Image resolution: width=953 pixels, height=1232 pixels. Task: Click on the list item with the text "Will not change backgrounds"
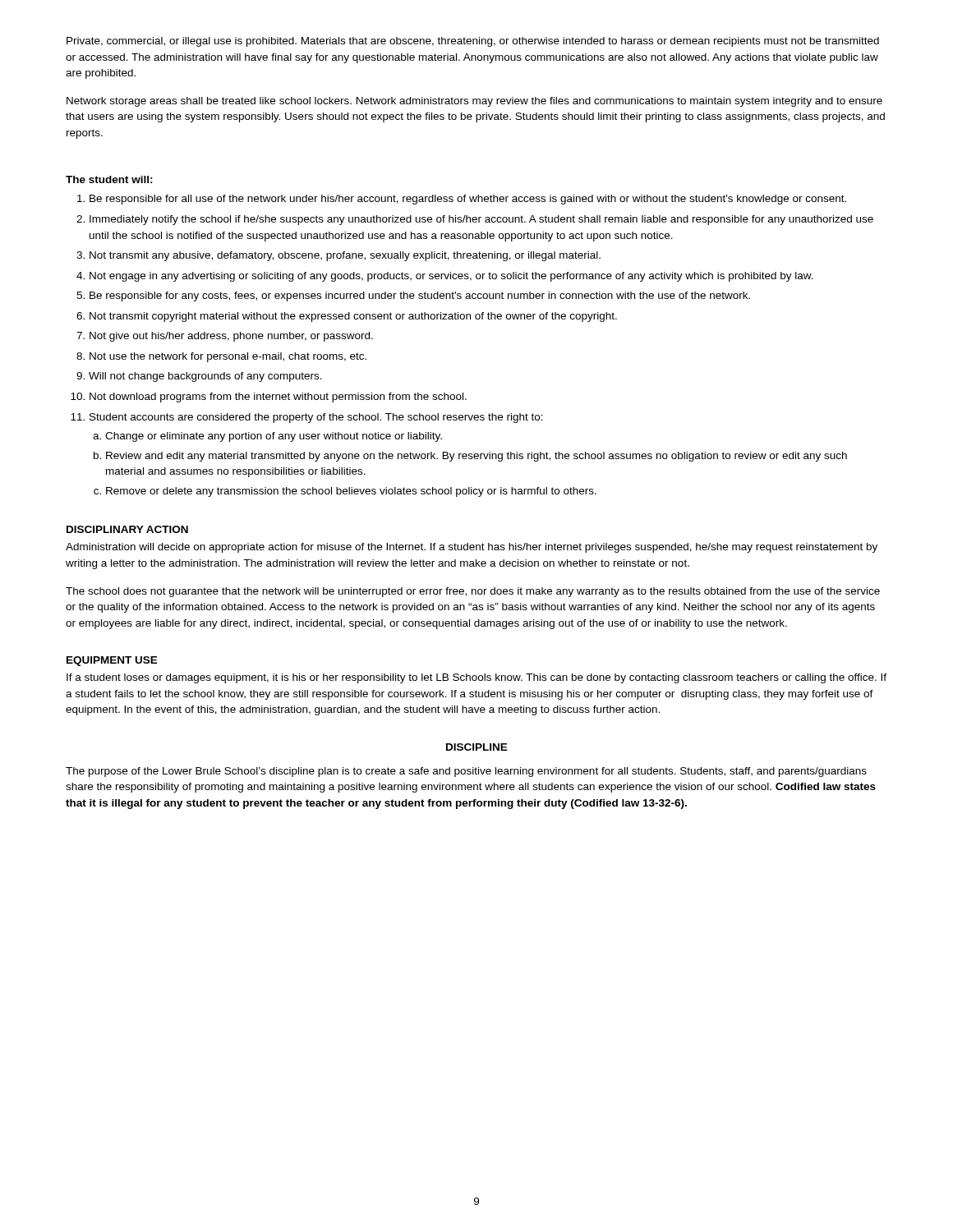tap(206, 376)
